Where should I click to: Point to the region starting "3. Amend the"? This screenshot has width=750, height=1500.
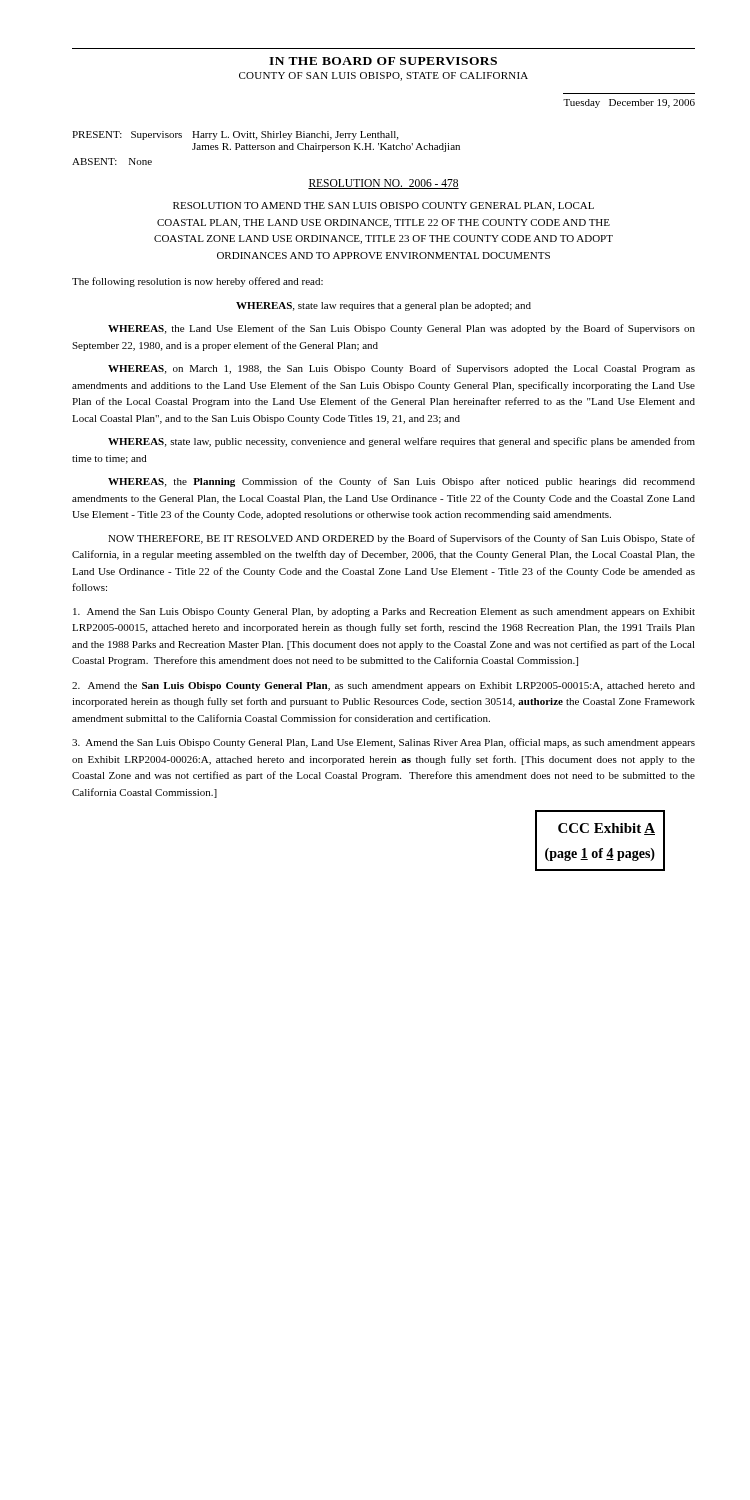[x=384, y=767]
